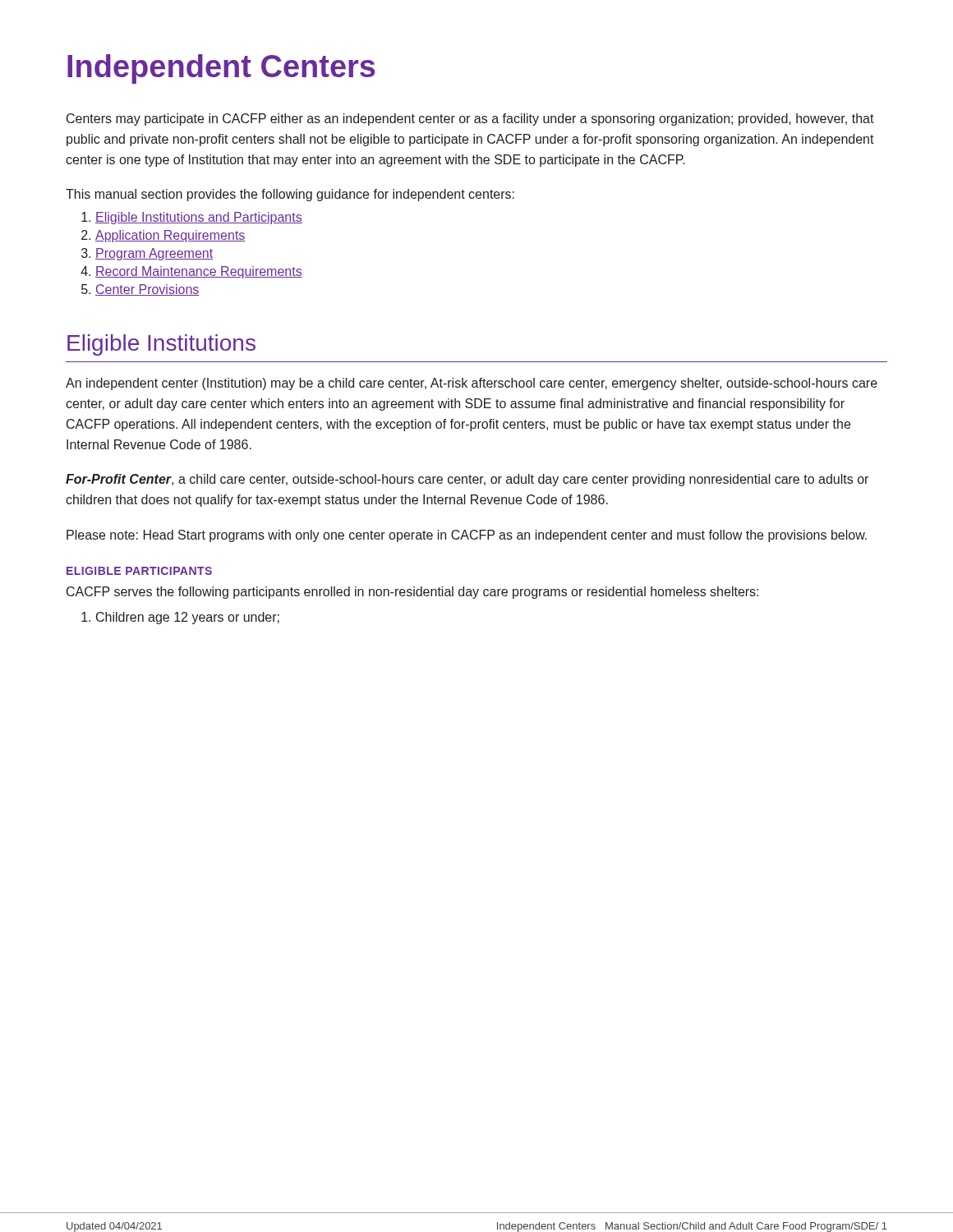This screenshot has width=953, height=1232.
Task: Click where it says "Program Agreement"
Action: pyautogui.click(x=154, y=254)
